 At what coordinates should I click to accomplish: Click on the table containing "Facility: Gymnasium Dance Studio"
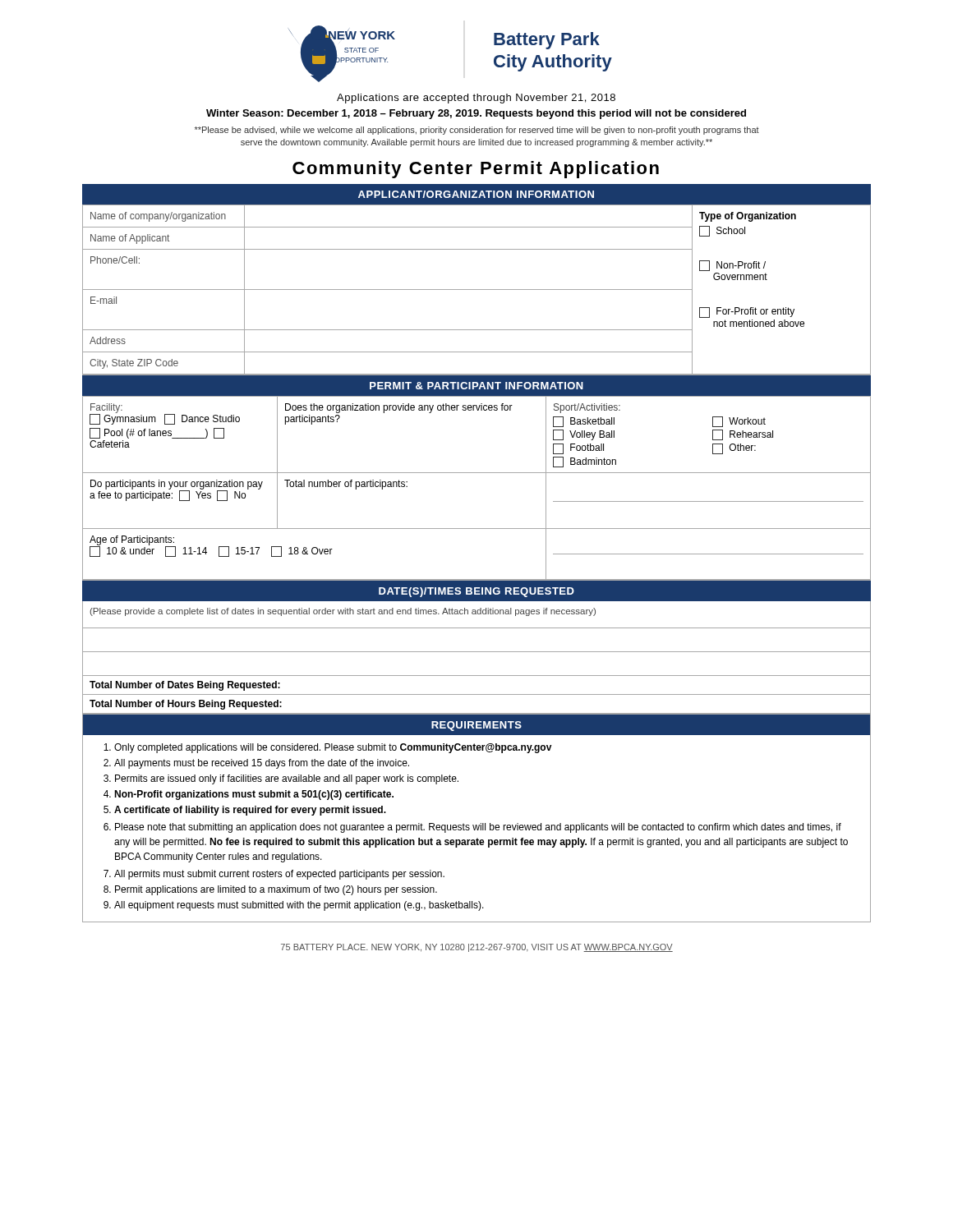[x=476, y=488]
